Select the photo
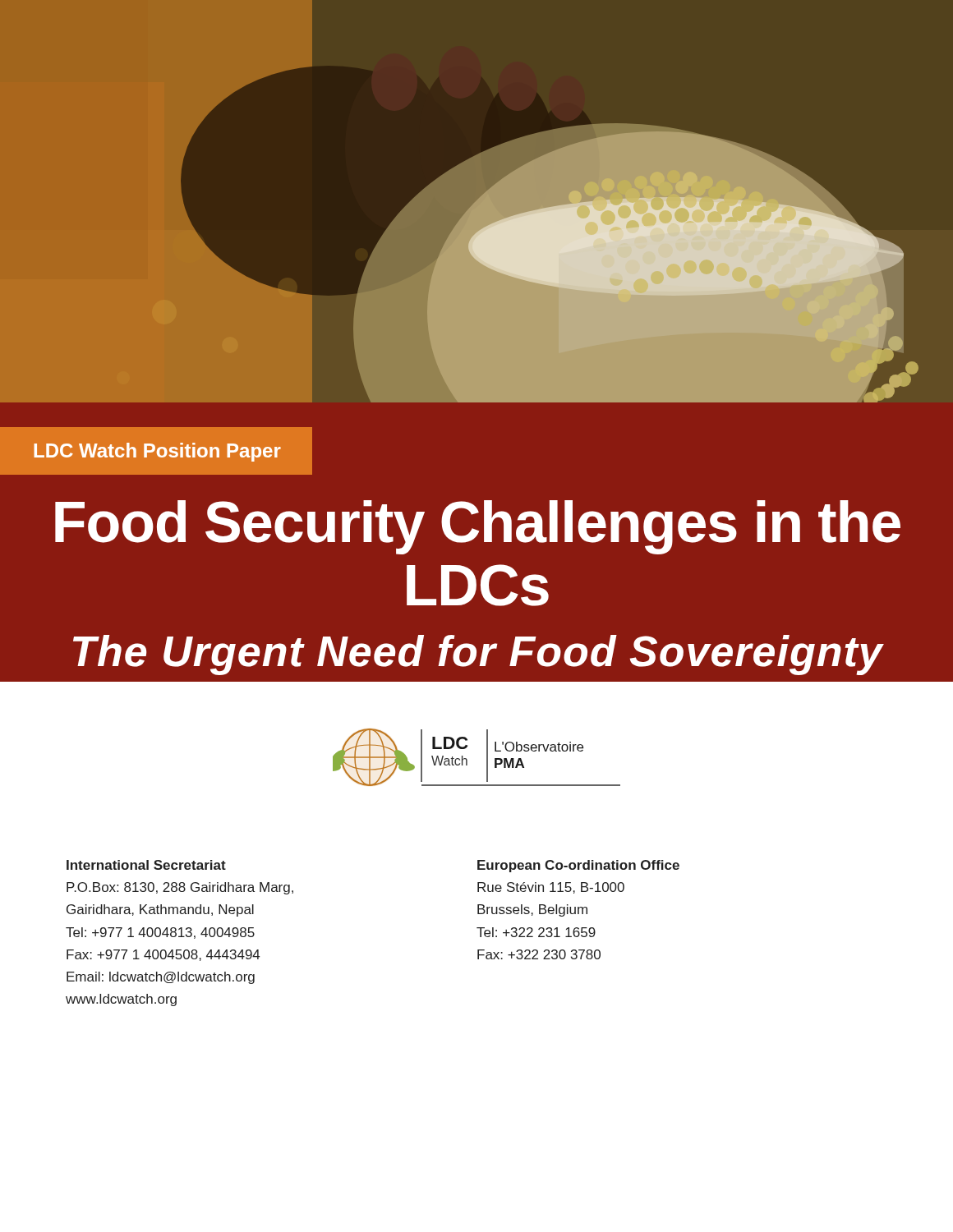 click(x=476, y=230)
